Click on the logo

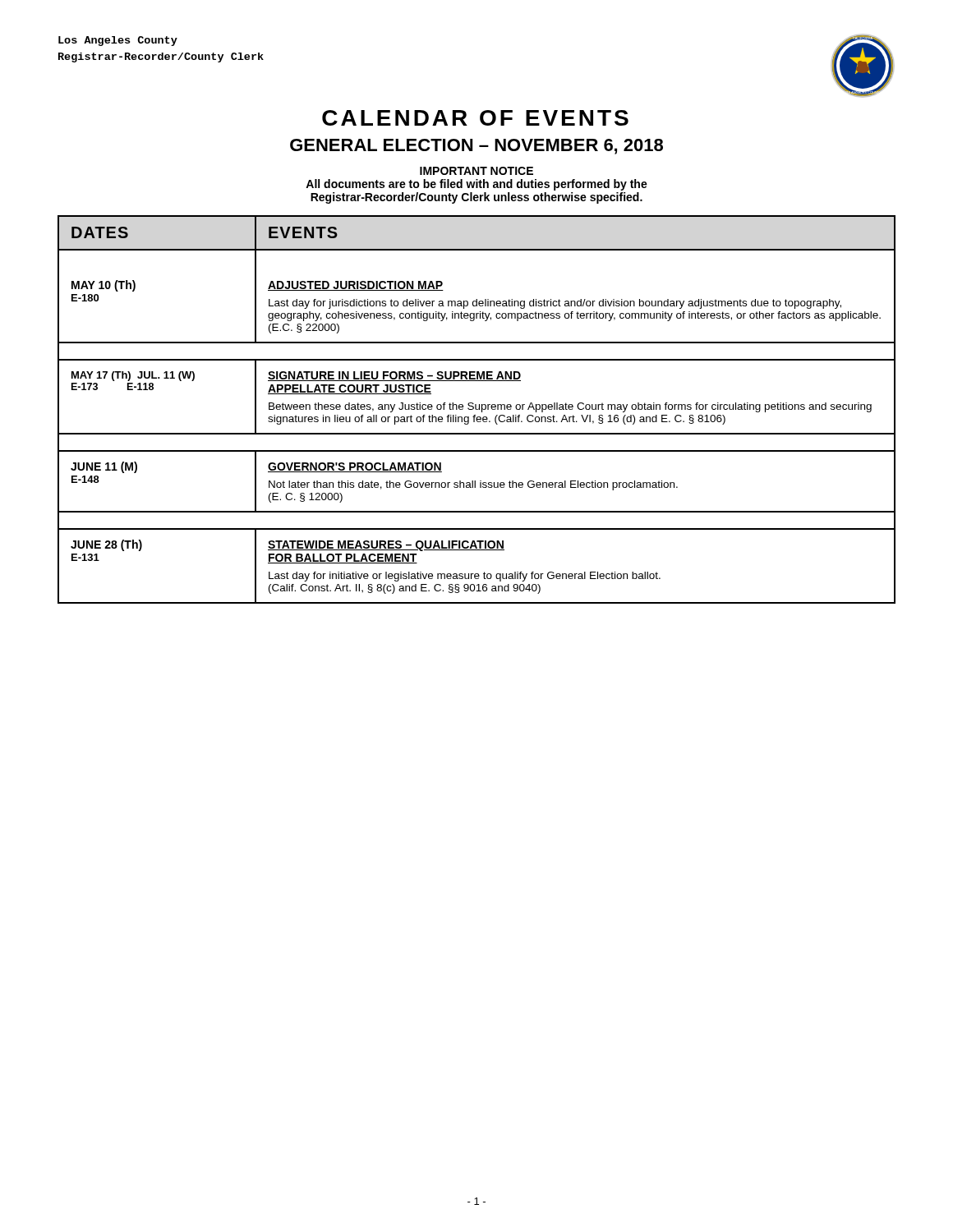(x=863, y=66)
